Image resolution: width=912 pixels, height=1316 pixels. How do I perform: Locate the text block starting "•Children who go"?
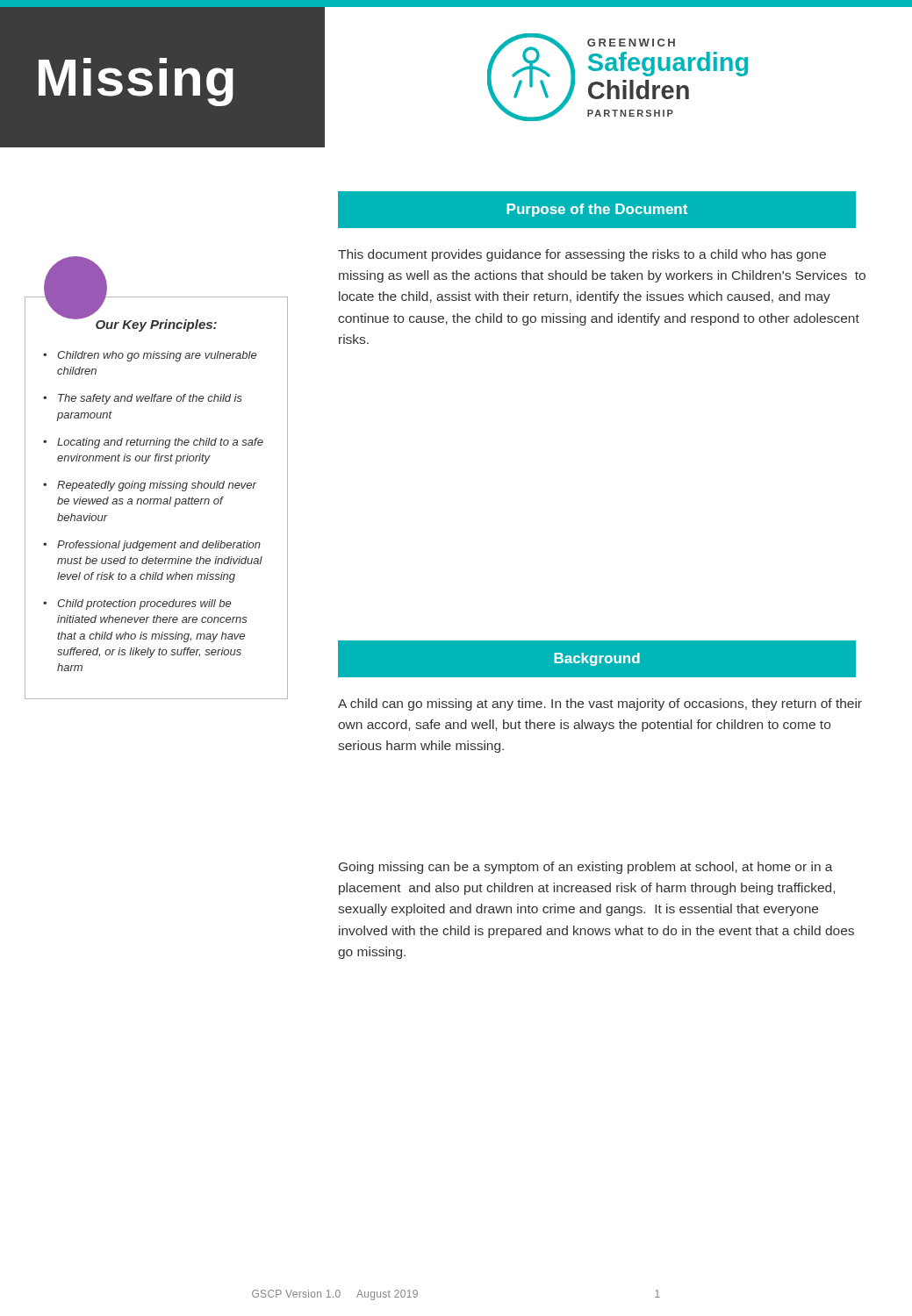coord(150,362)
